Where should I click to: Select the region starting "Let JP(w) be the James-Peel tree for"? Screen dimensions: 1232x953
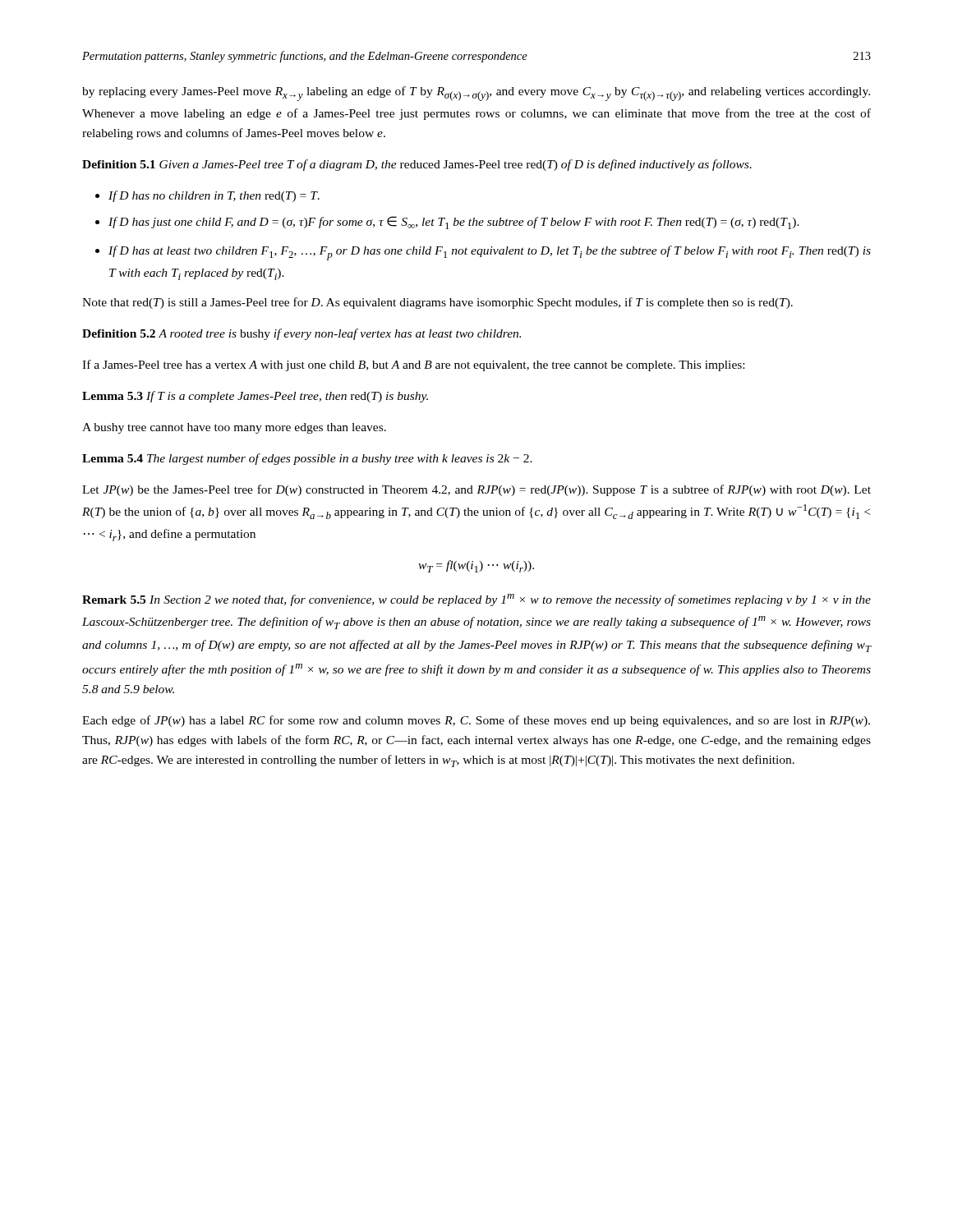476,513
